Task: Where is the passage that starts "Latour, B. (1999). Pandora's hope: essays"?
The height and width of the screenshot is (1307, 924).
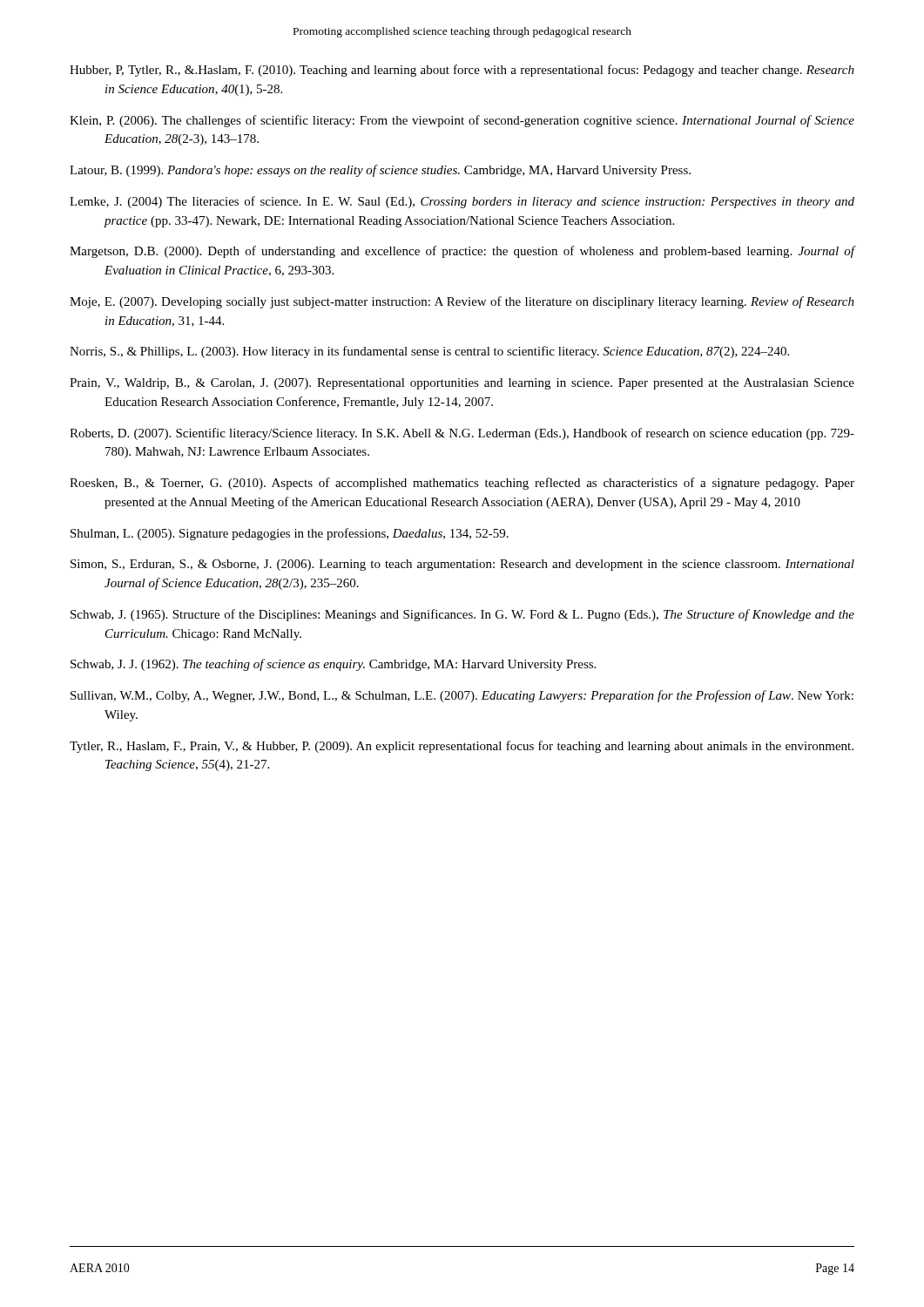Action: pyautogui.click(x=462, y=171)
